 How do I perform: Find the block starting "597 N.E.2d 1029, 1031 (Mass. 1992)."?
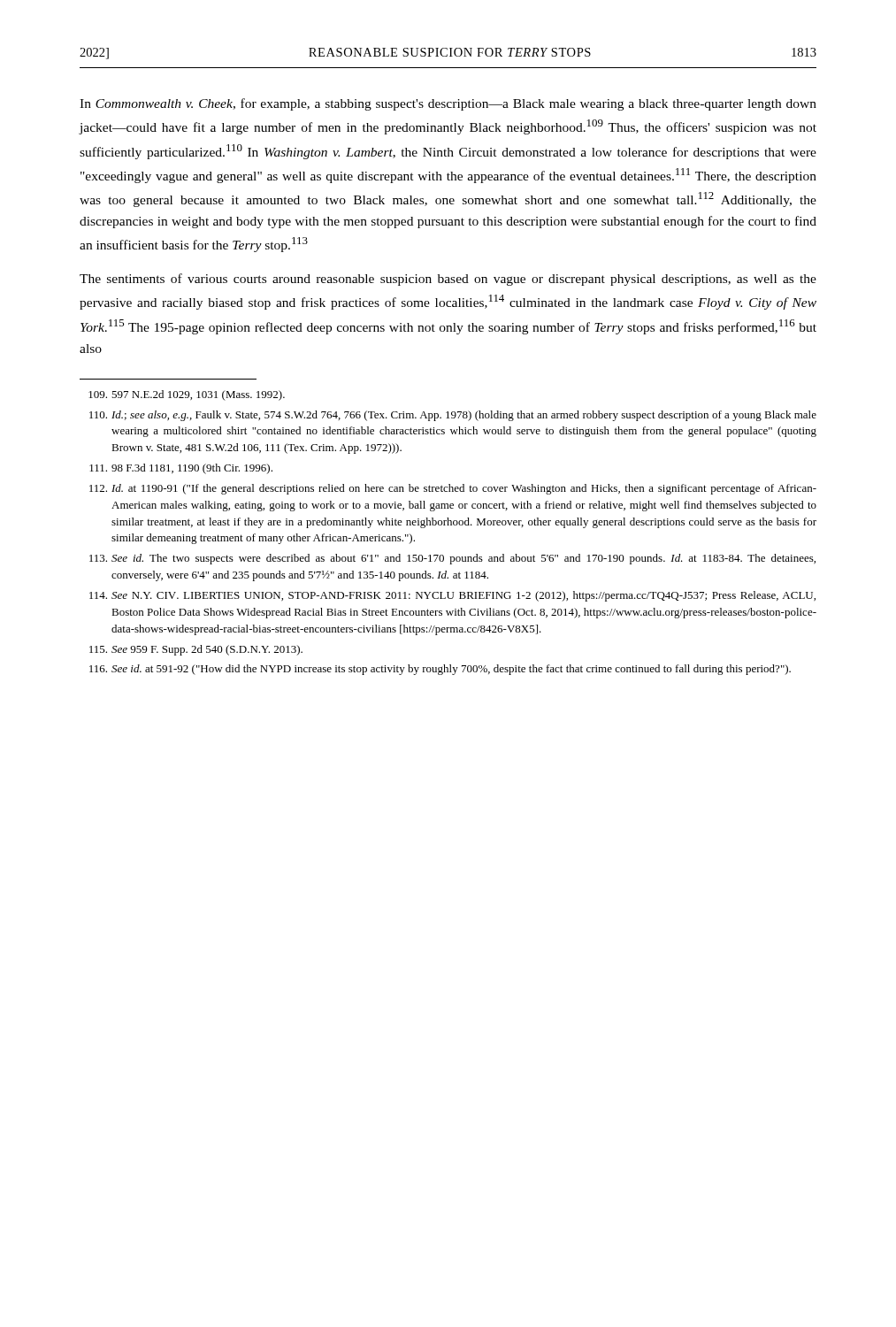tap(187, 395)
